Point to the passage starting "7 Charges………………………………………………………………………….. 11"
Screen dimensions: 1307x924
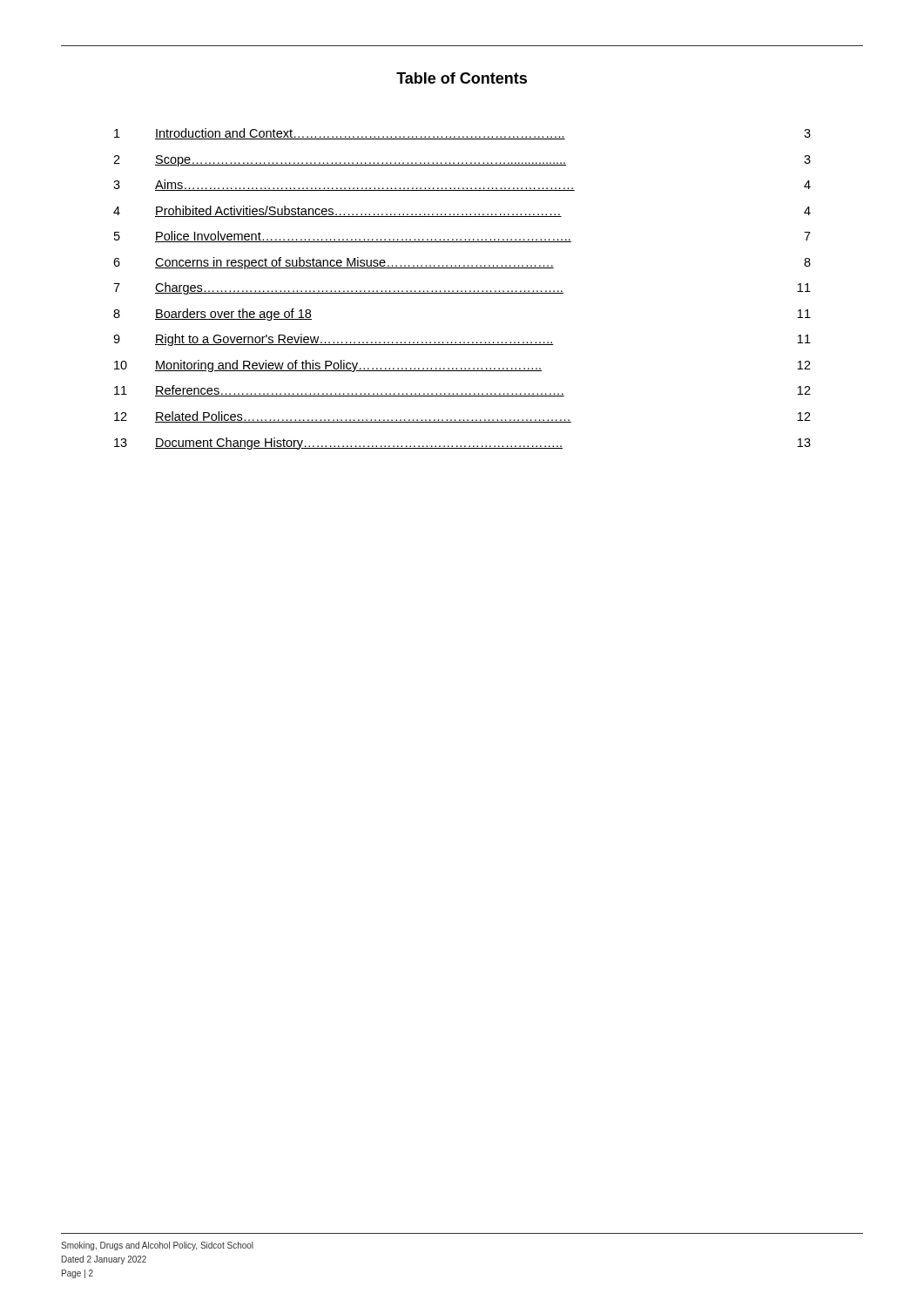coord(462,288)
